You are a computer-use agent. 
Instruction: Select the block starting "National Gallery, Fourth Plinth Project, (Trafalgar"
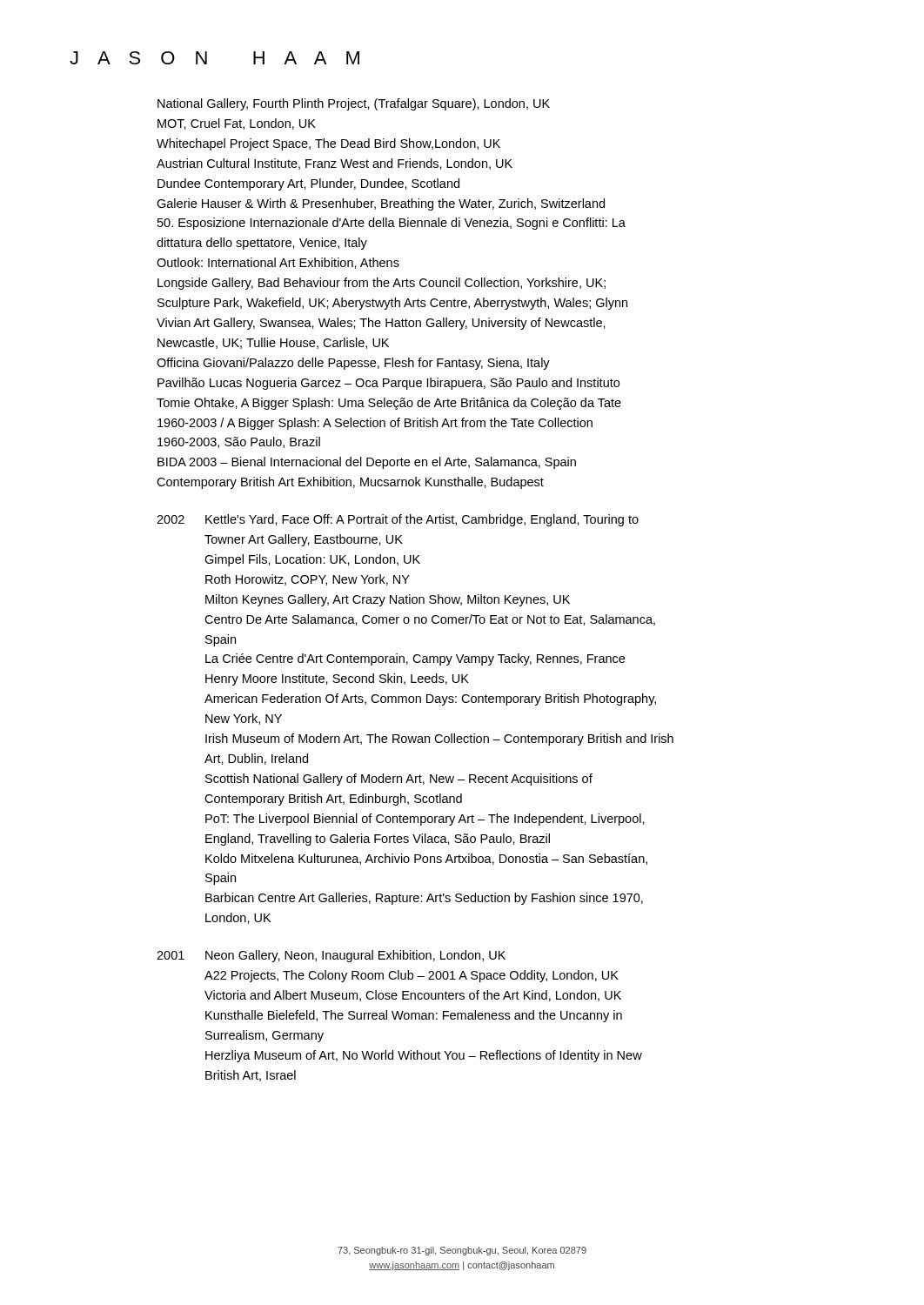392,293
